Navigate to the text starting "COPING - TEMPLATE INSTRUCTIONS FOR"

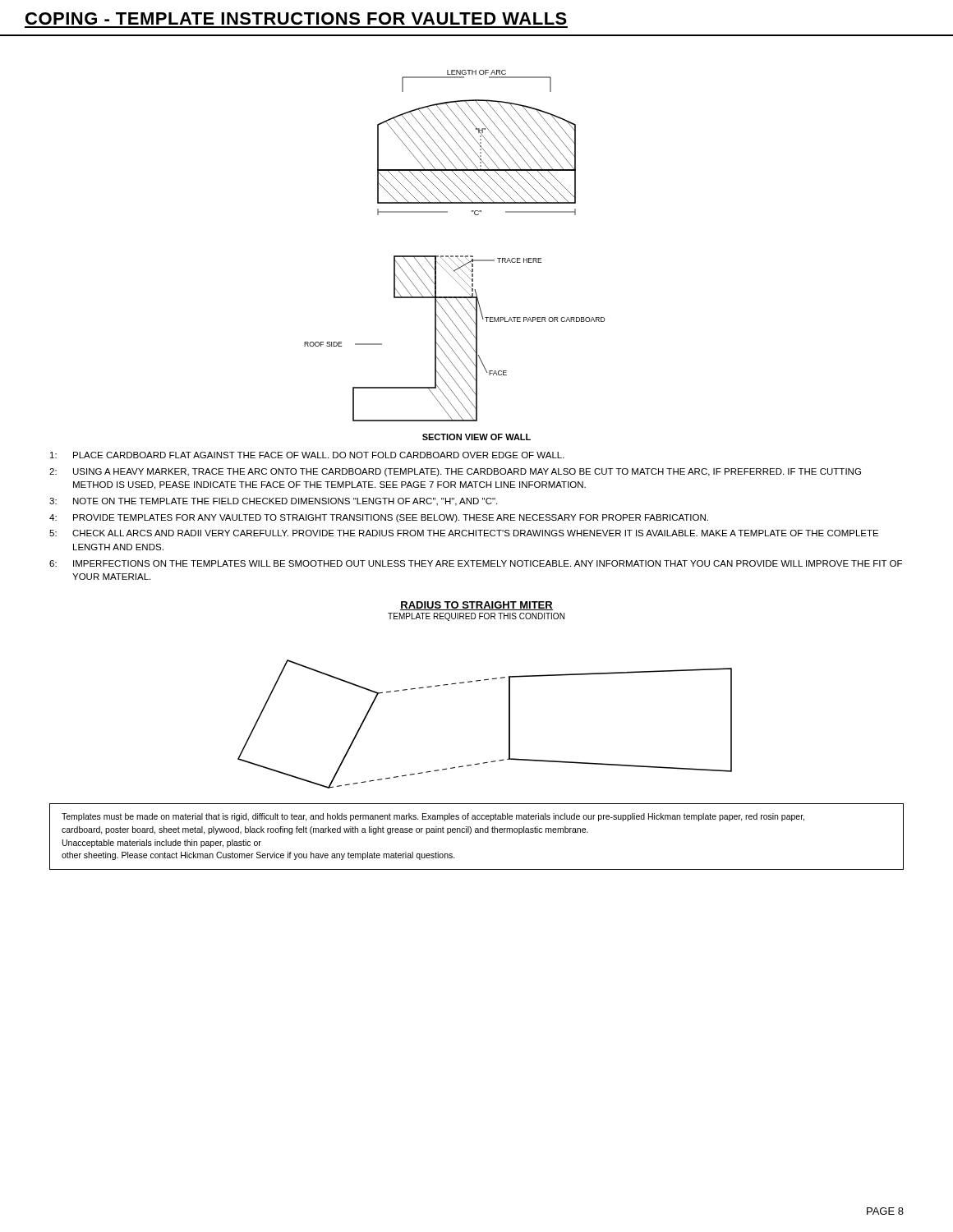pyautogui.click(x=476, y=19)
